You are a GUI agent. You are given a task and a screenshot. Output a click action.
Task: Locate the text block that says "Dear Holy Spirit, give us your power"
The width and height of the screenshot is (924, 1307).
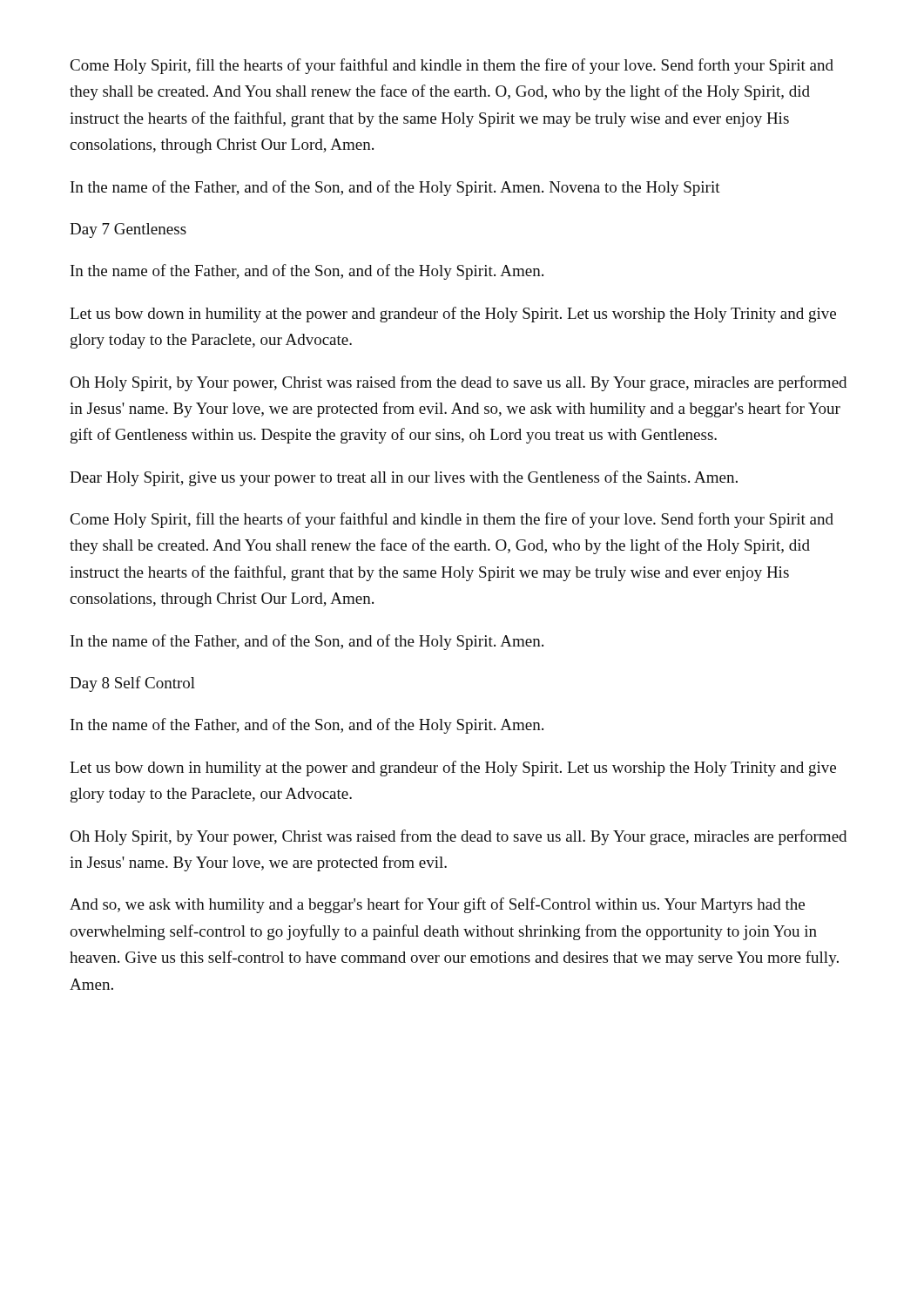404,477
